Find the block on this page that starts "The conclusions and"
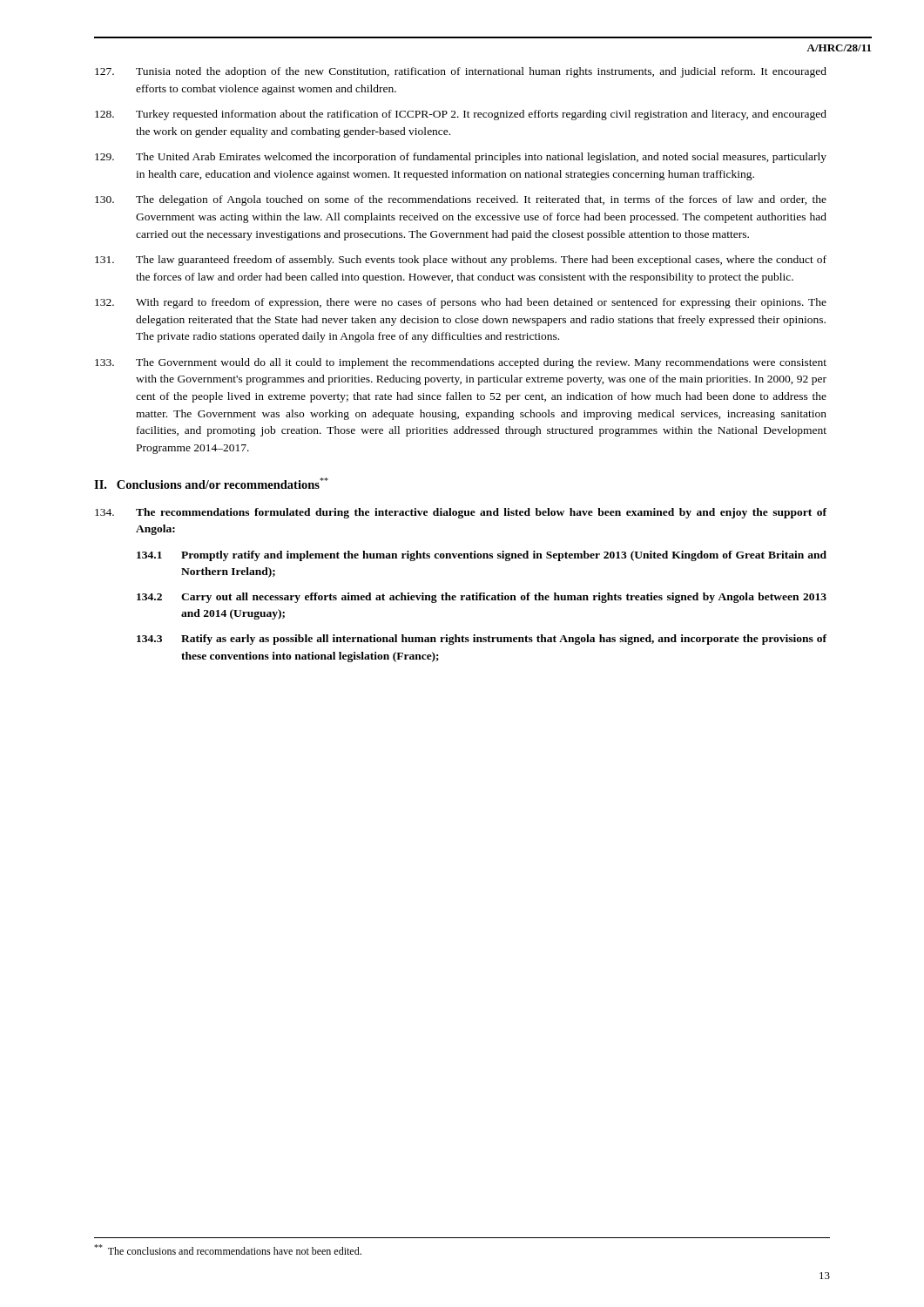 pos(228,1250)
